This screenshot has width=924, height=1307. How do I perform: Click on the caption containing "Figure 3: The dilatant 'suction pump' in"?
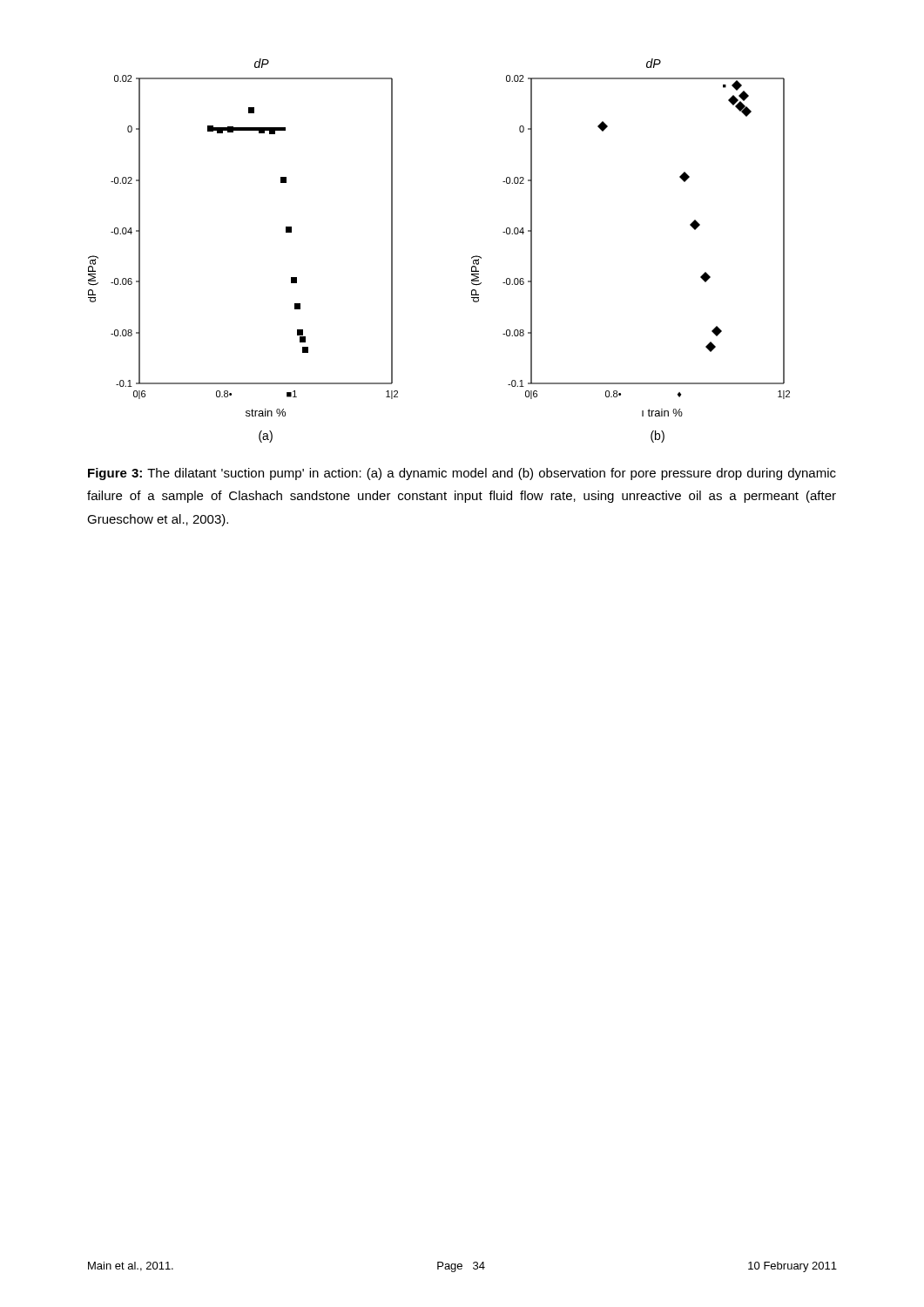click(x=462, y=496)
